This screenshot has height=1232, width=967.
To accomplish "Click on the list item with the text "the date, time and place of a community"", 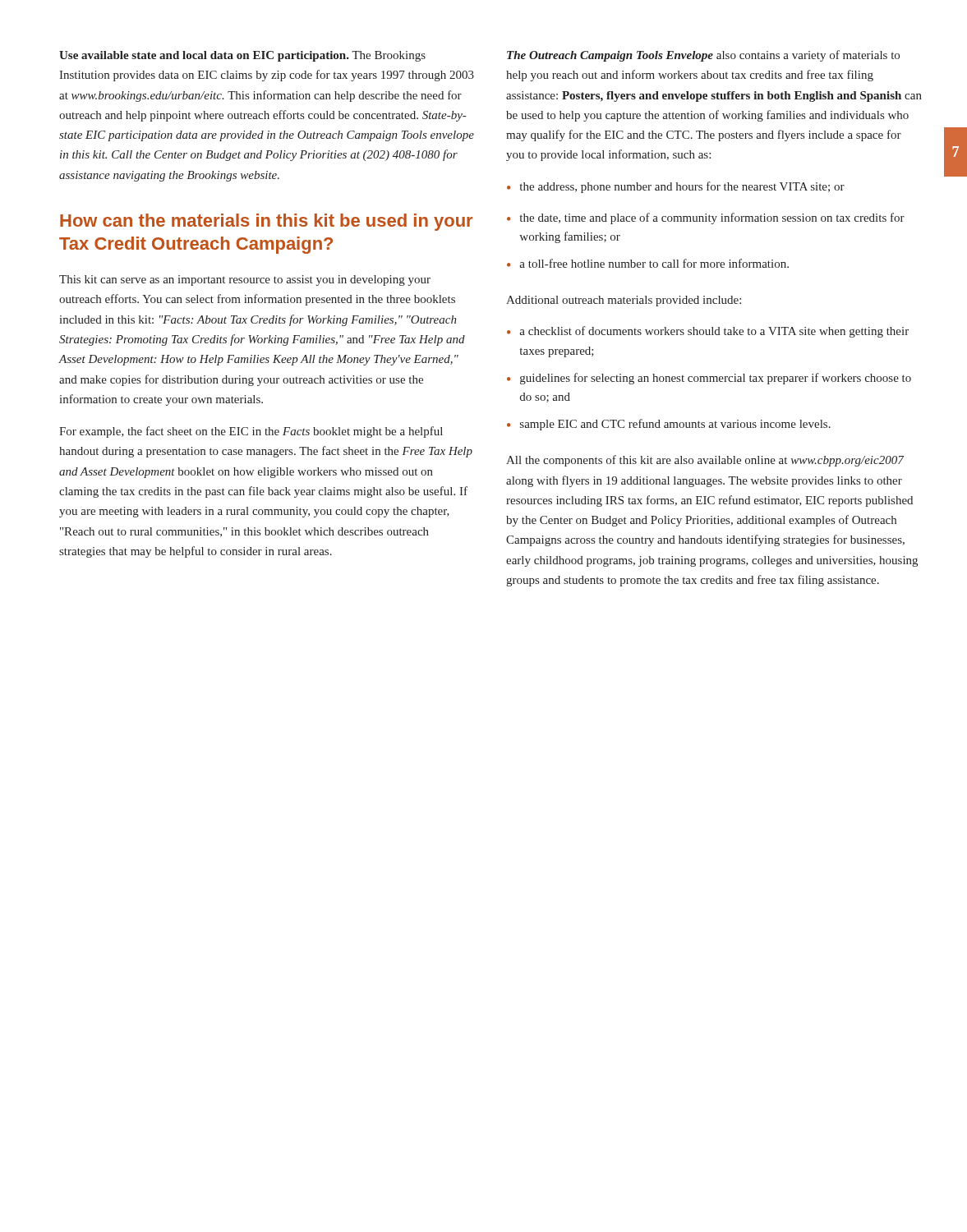I will point(721,227).
